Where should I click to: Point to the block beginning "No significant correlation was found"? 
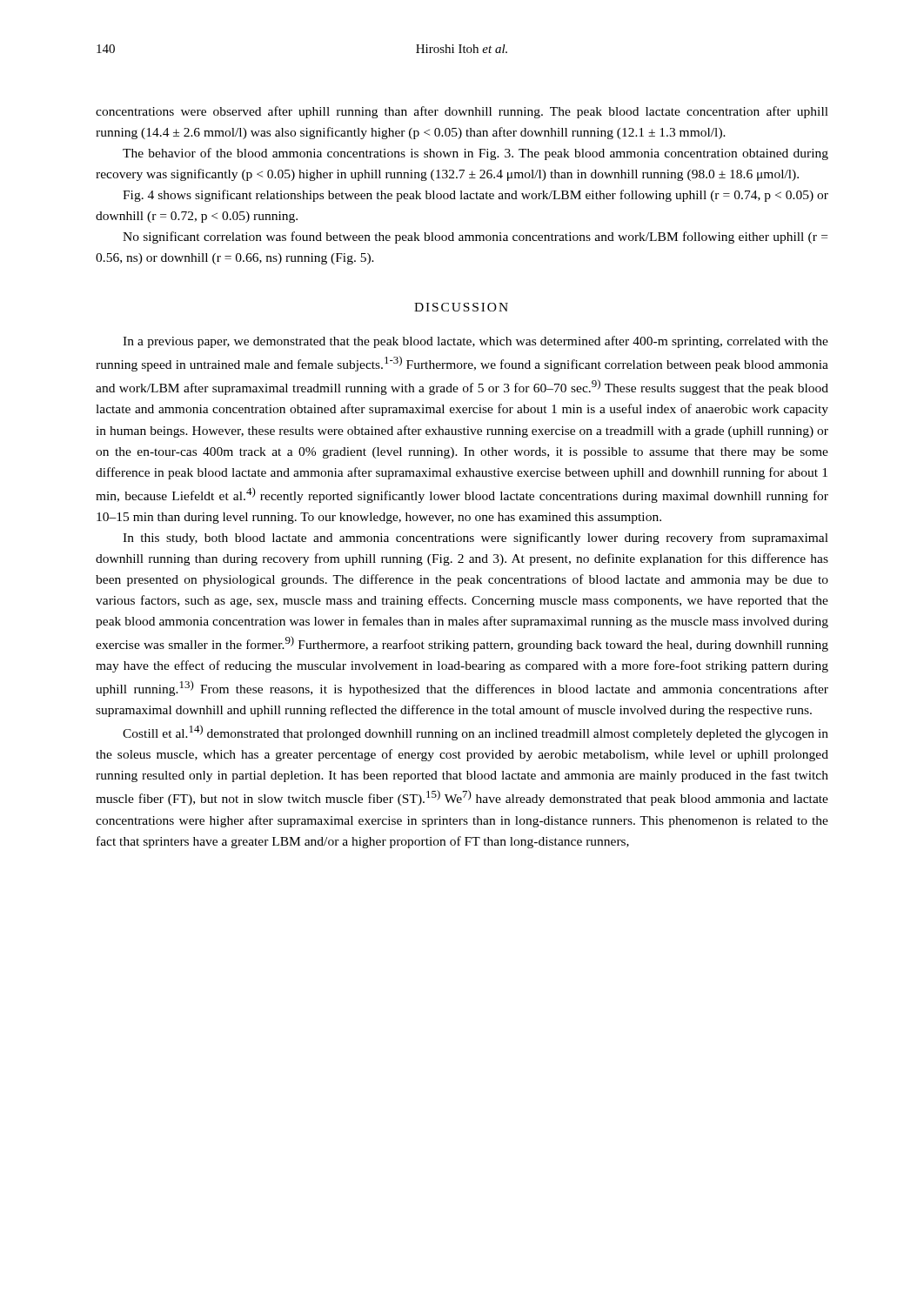click(462, 247)
